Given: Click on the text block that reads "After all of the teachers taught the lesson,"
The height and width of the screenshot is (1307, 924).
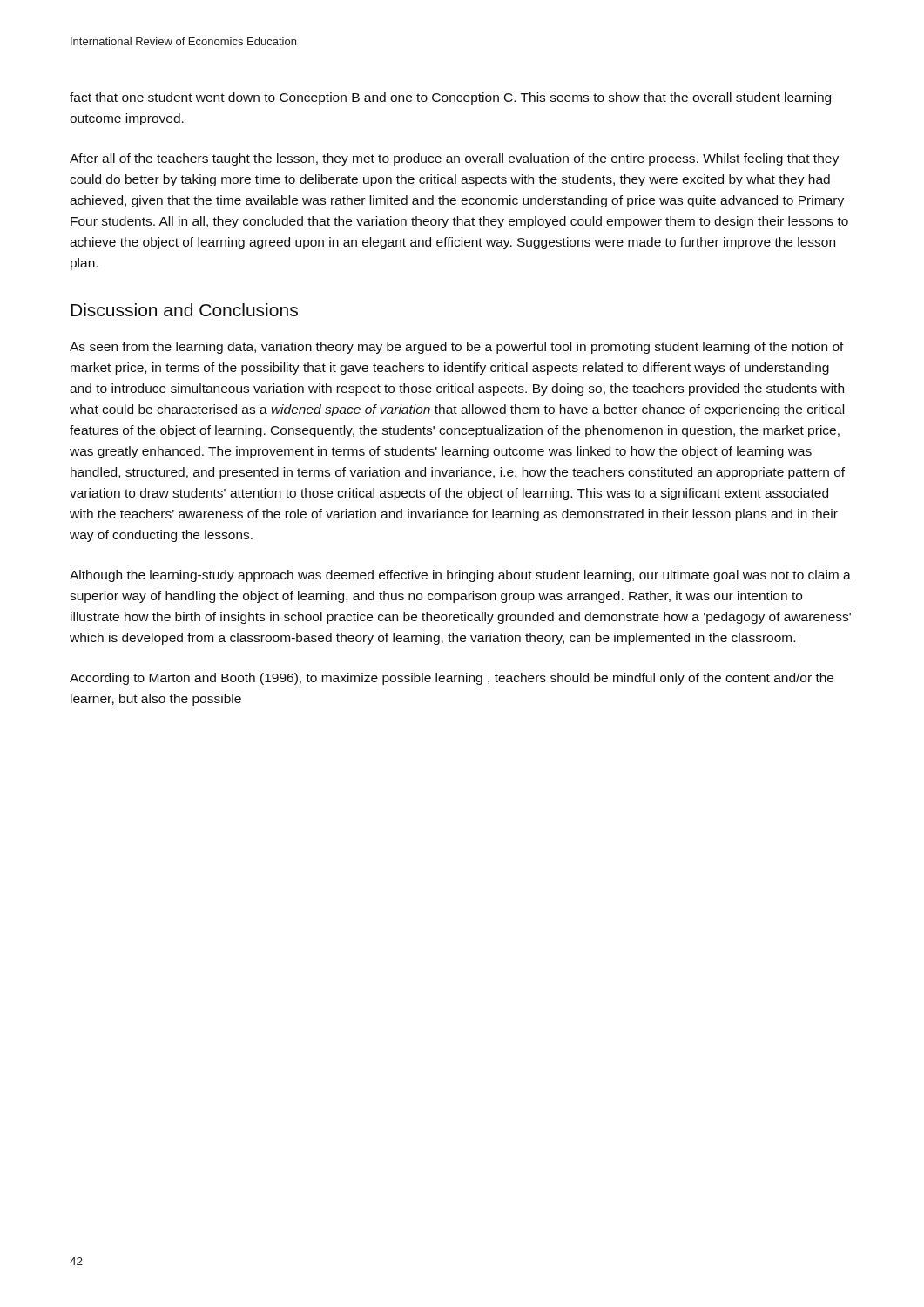Looking at the screenshot, I should point(459,210).
